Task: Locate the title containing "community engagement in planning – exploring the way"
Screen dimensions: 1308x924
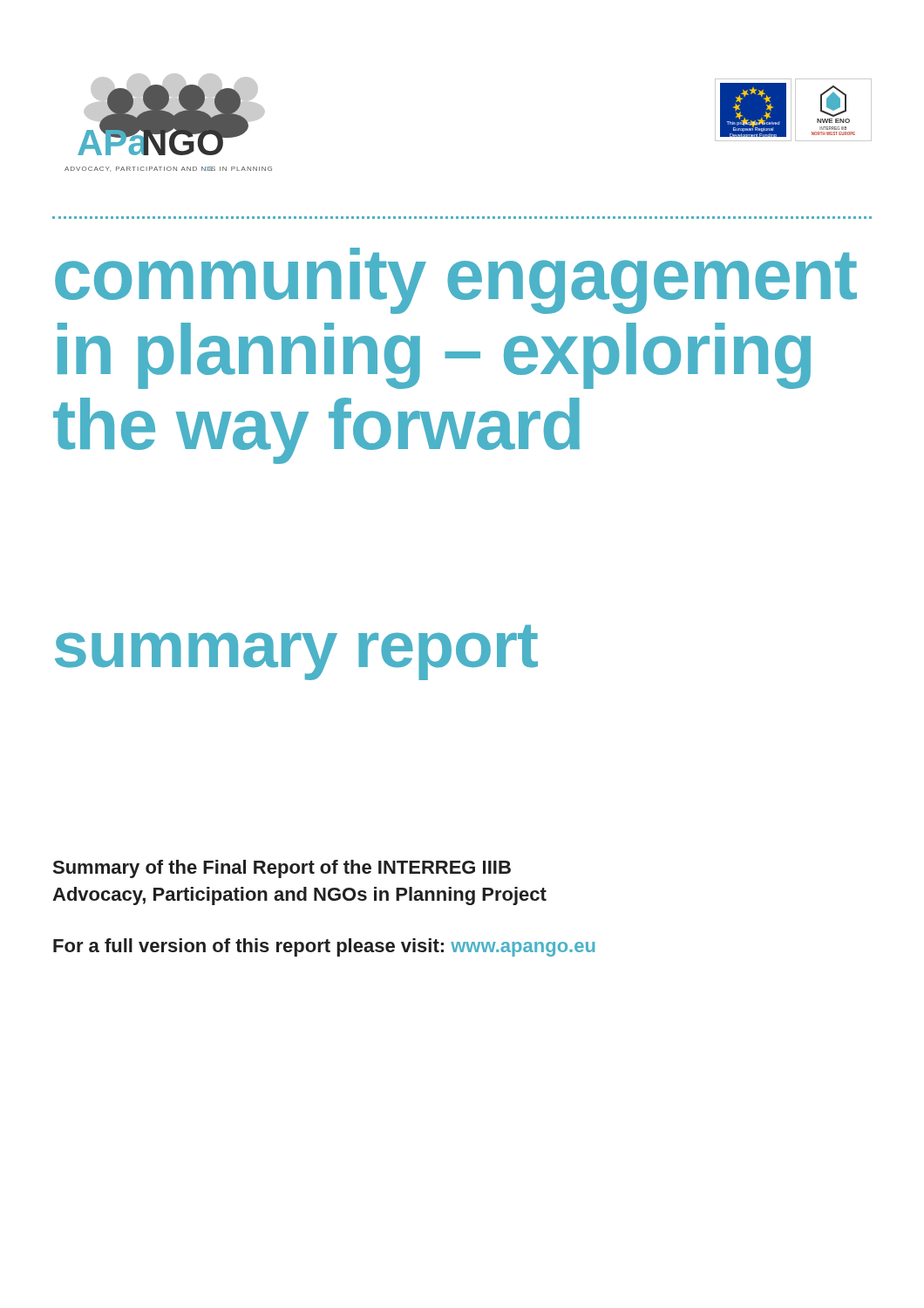Action: coord(462,350)
